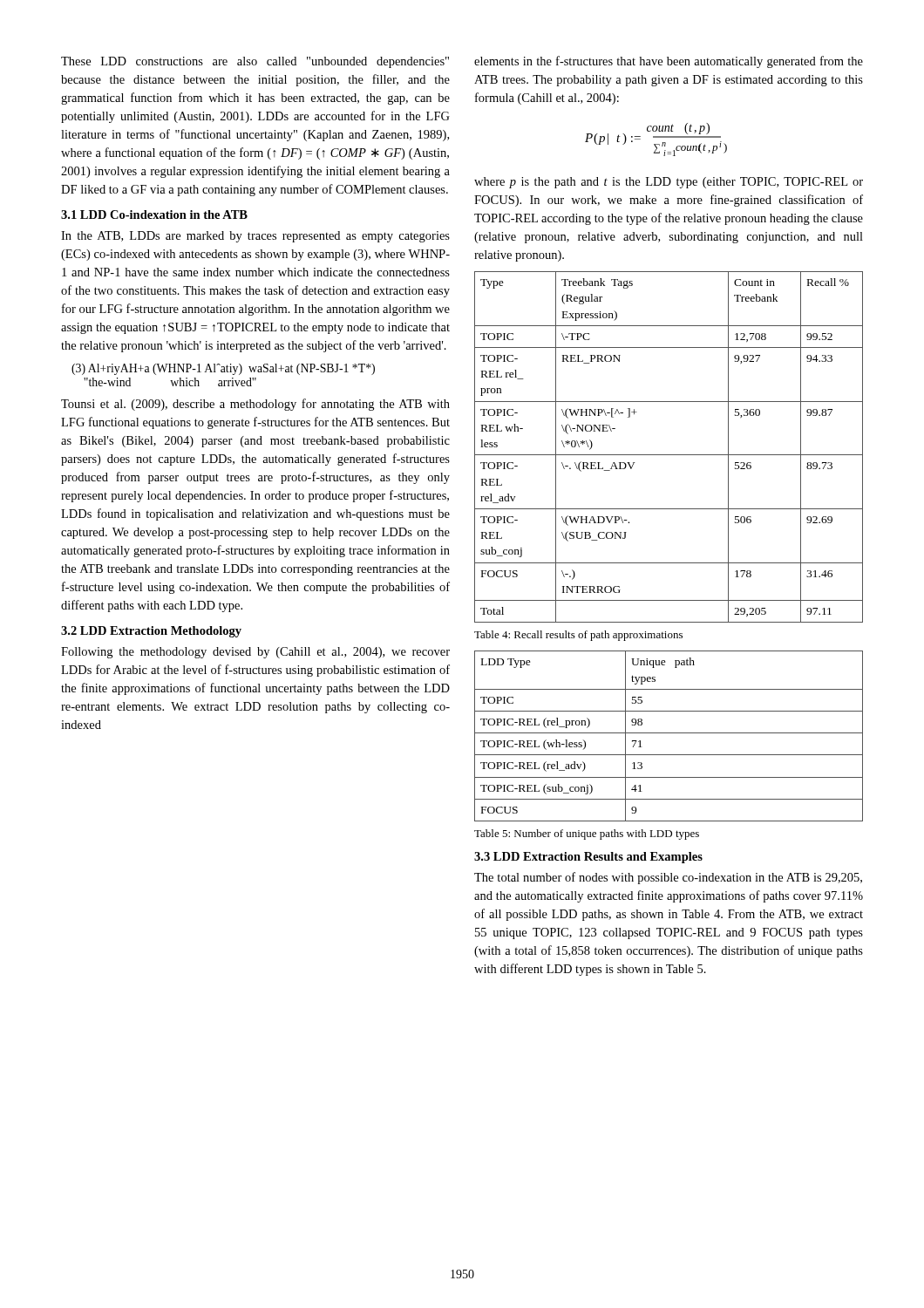
Task: Select the text starting "3.1 LDD Co-indexation in the ATB"
Action: tap(154, 215)
